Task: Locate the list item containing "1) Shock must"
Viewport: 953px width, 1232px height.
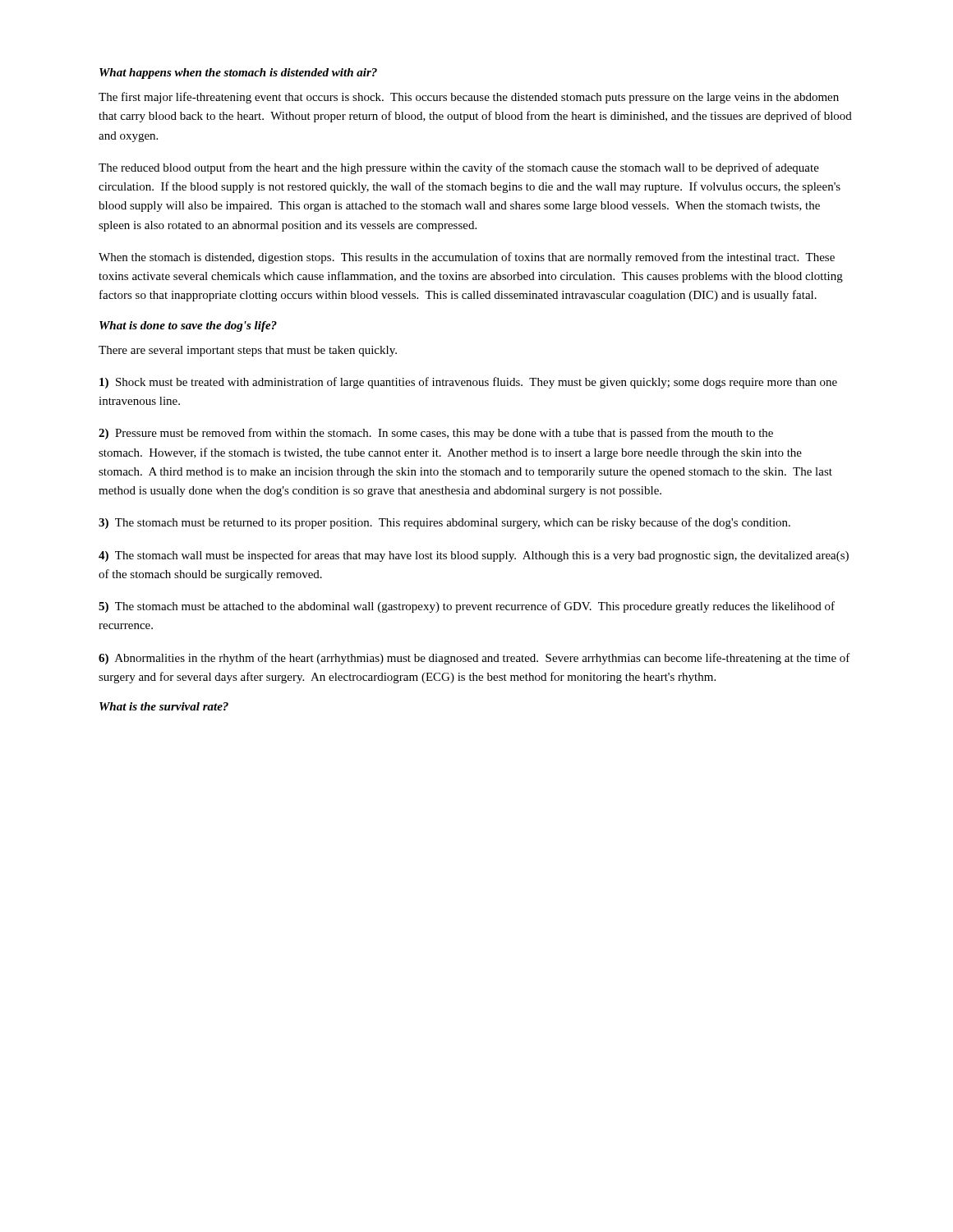Action: click(468, 391)
